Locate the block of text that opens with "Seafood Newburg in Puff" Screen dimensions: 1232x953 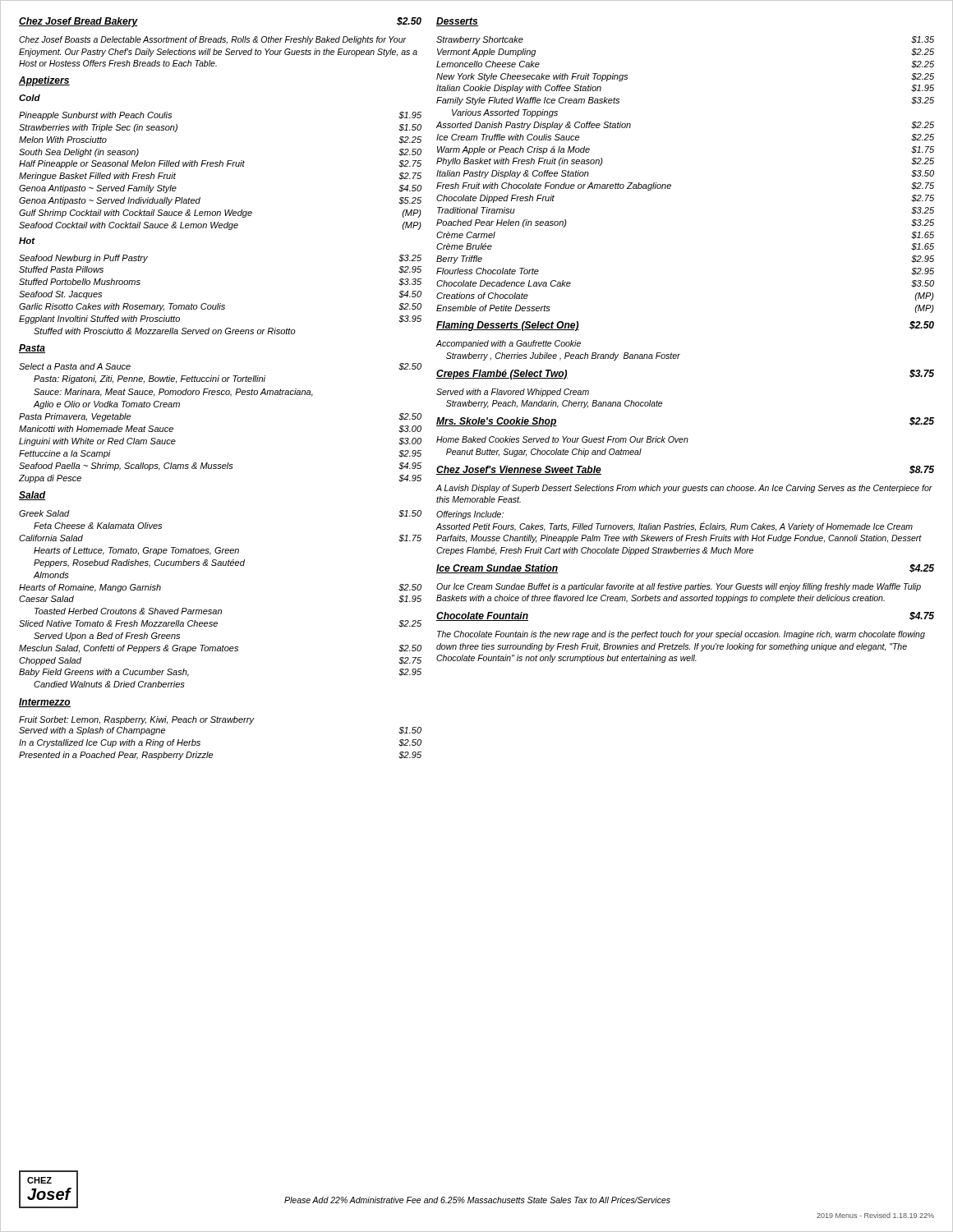[73, 258]
